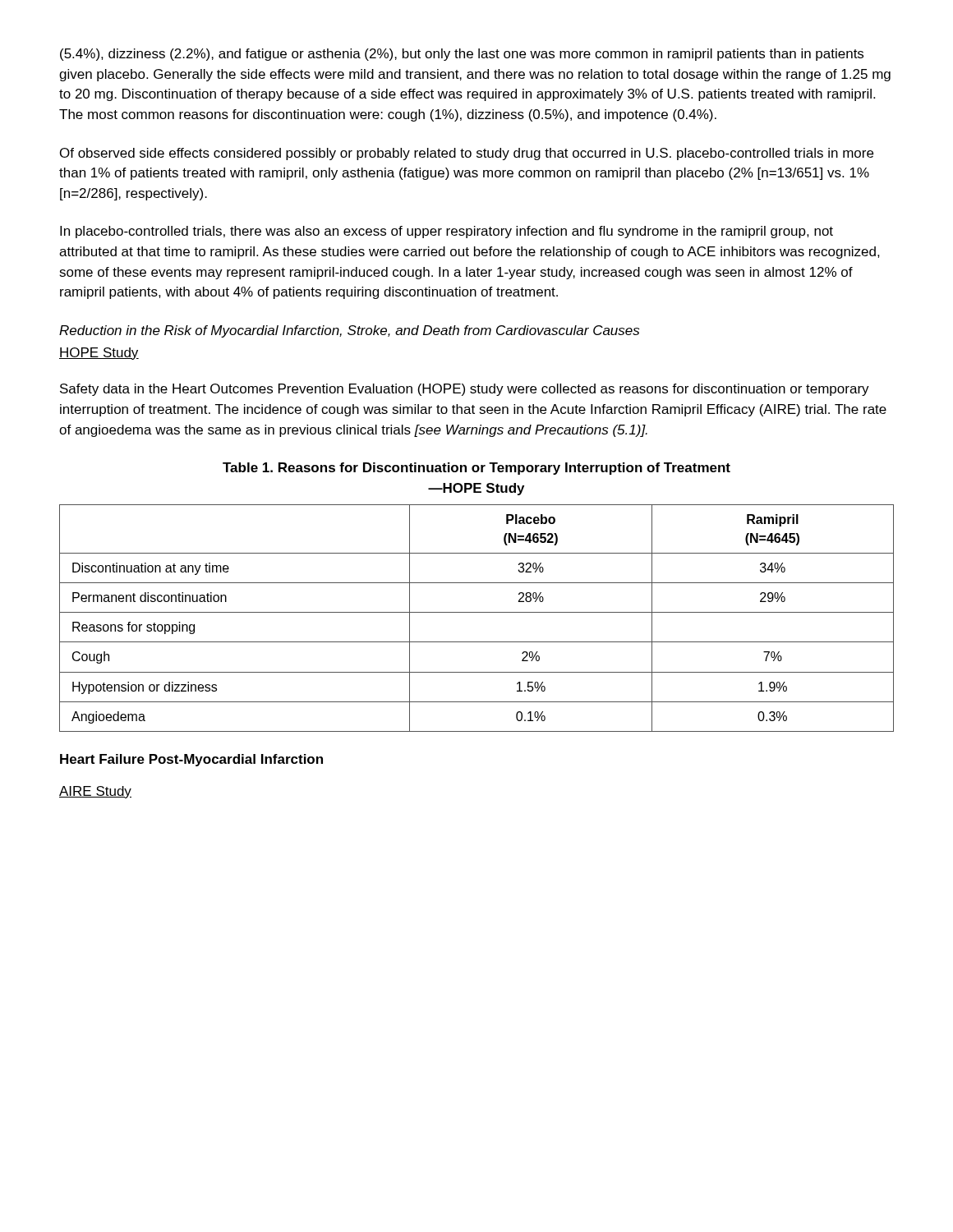Viewport: 953px width, 1232px height.
Task: Point to the text starting "Of observed side effects considered possibly"
Action: pos(467,173)
